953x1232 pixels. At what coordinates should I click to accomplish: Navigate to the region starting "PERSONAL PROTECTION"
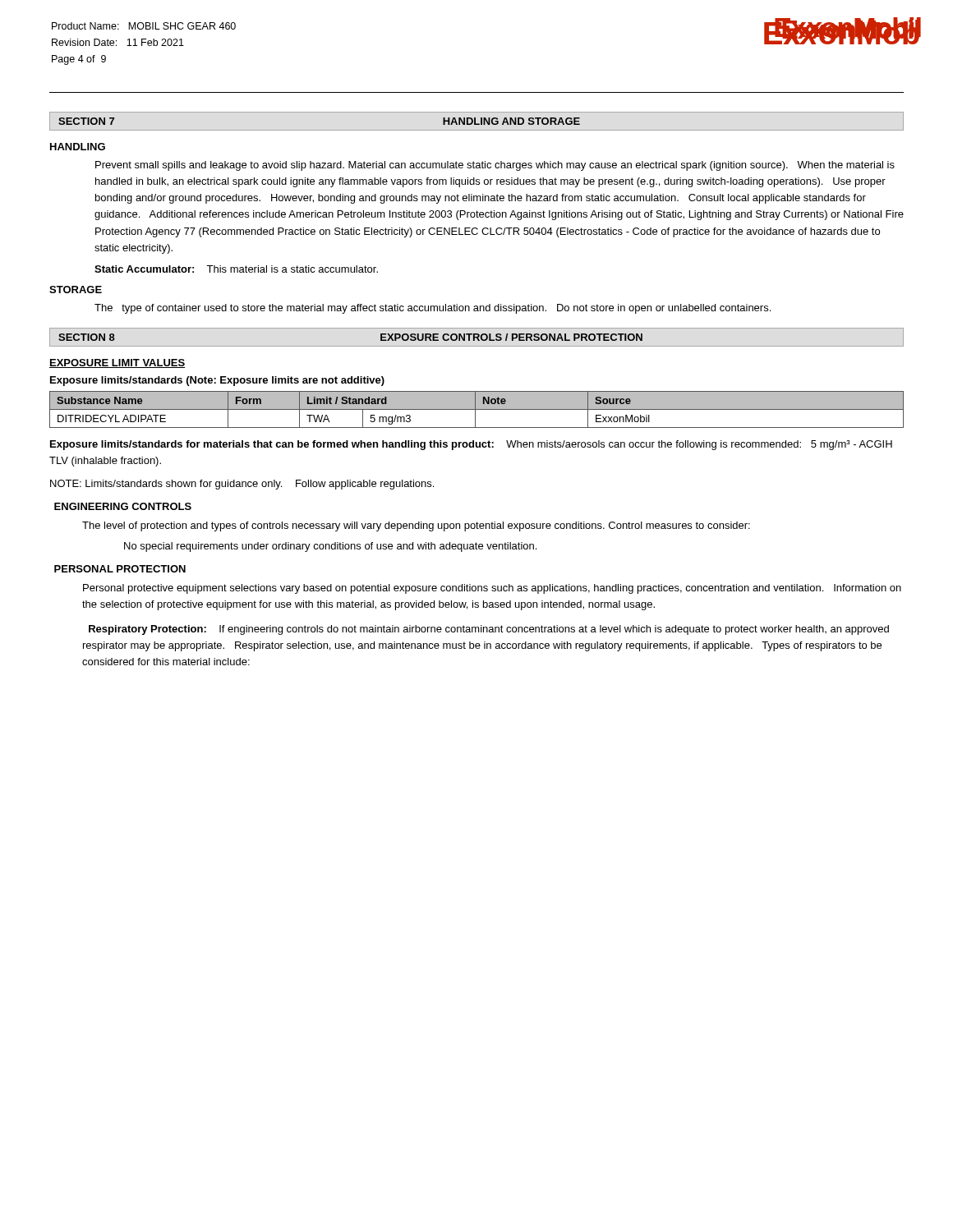click(x=118, y=569)
